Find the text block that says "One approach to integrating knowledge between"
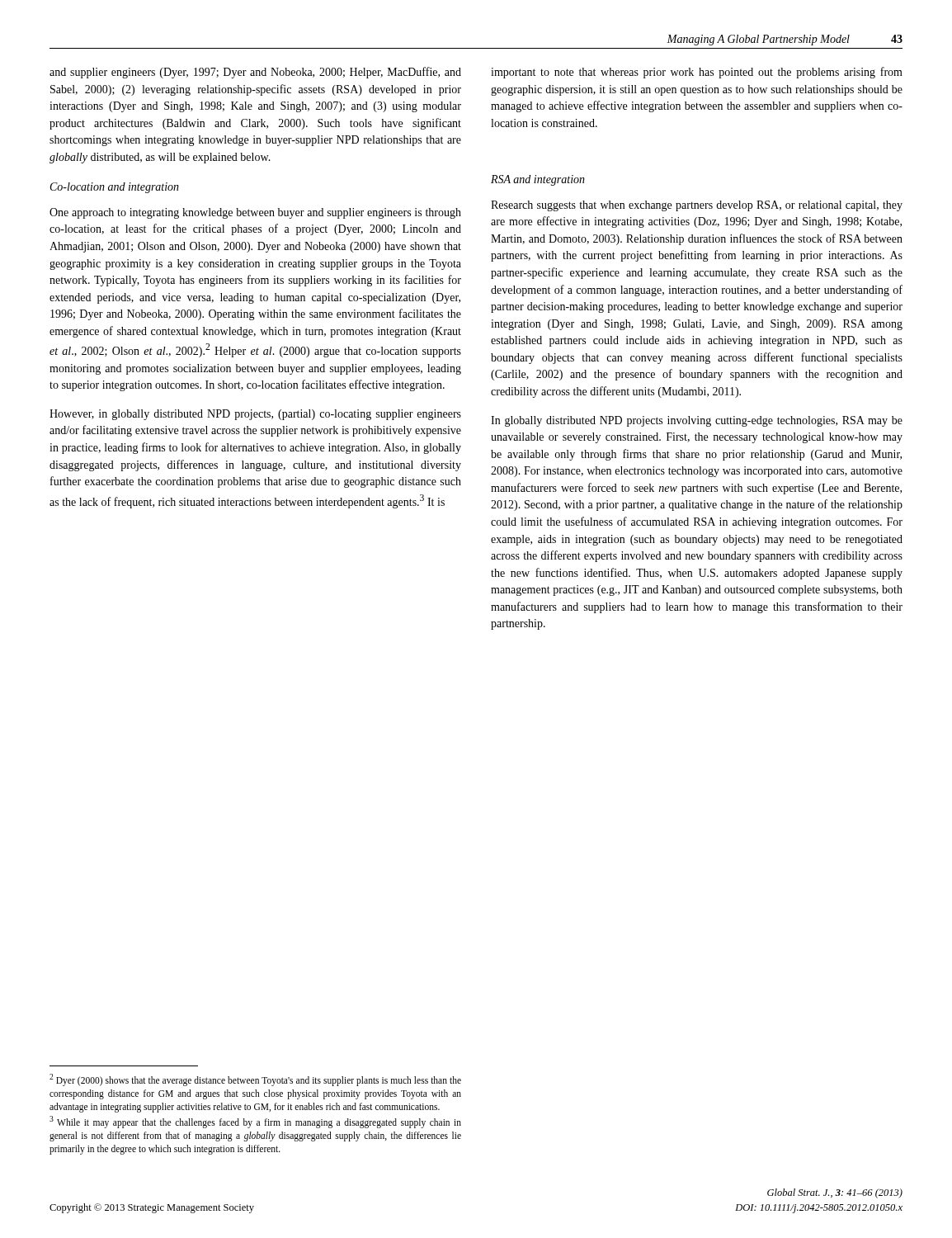This screenshot has width=952, height=1238. (x=255, y=299)
